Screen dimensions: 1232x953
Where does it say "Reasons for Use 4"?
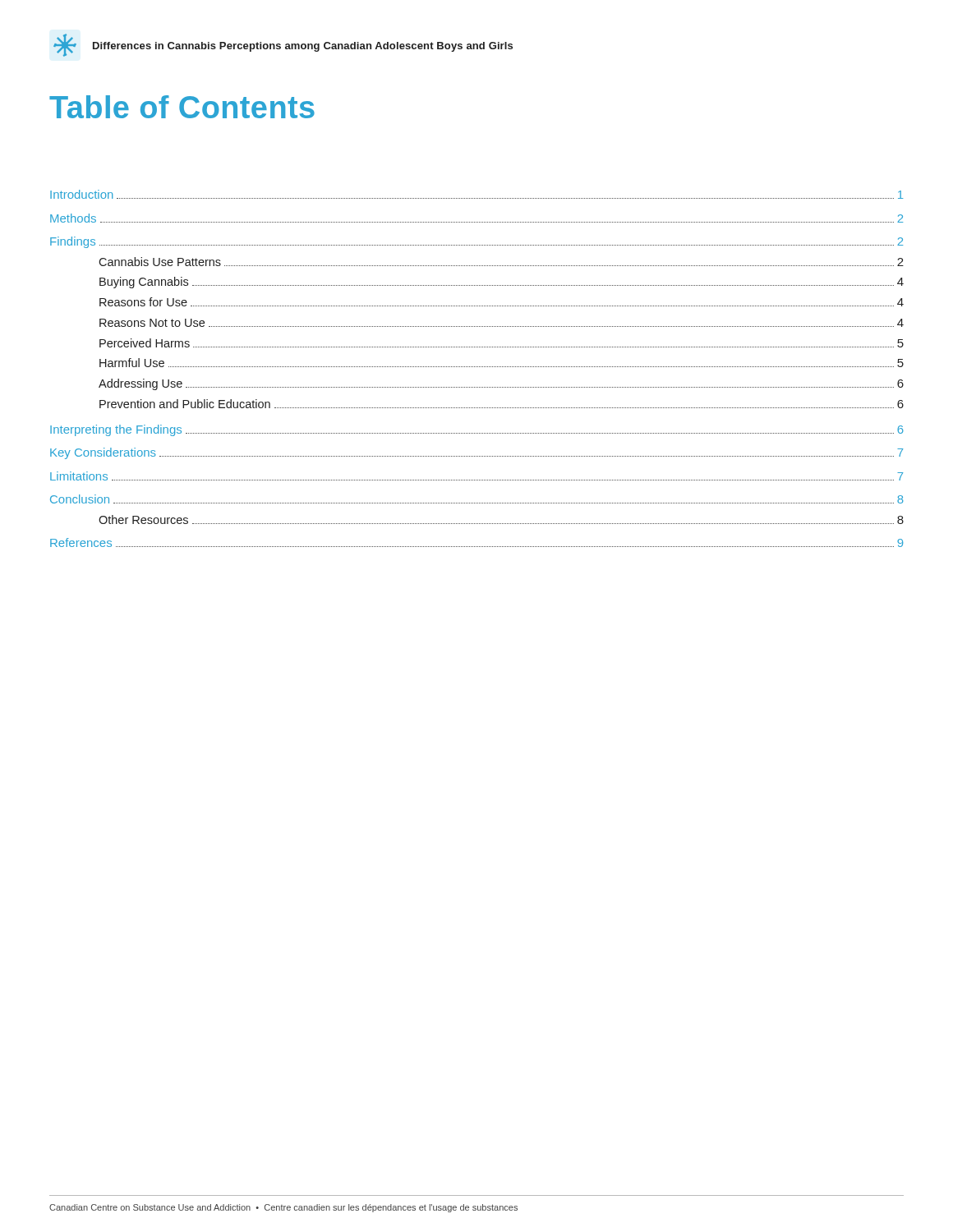click(501, 303)
